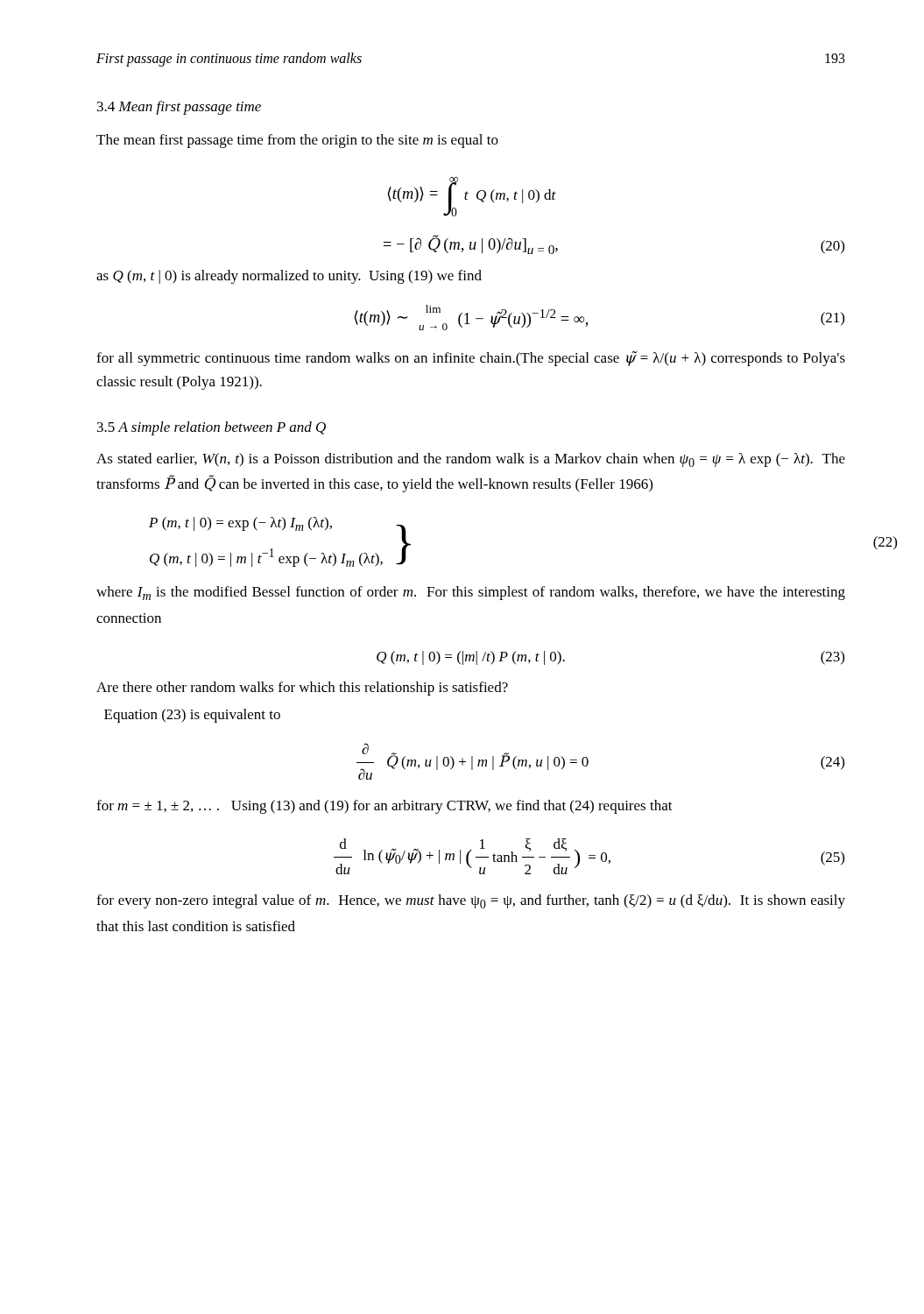
Task: Locate the formula with the text "Q (m, t | 0) = (|m|"
Action: (x=471, y=657)
